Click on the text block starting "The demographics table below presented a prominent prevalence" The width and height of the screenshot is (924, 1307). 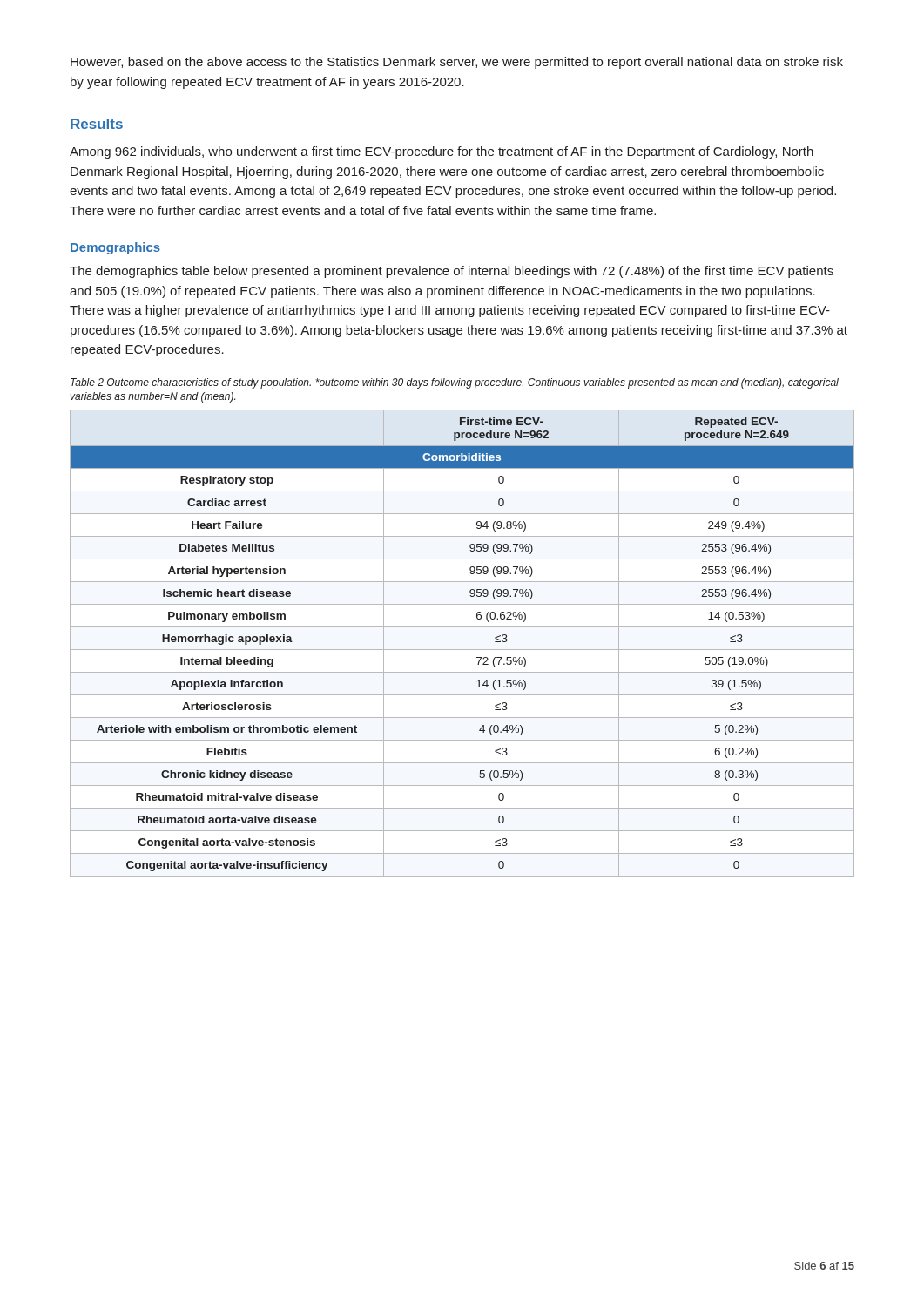pyautogui.click(x=458, y=310)
